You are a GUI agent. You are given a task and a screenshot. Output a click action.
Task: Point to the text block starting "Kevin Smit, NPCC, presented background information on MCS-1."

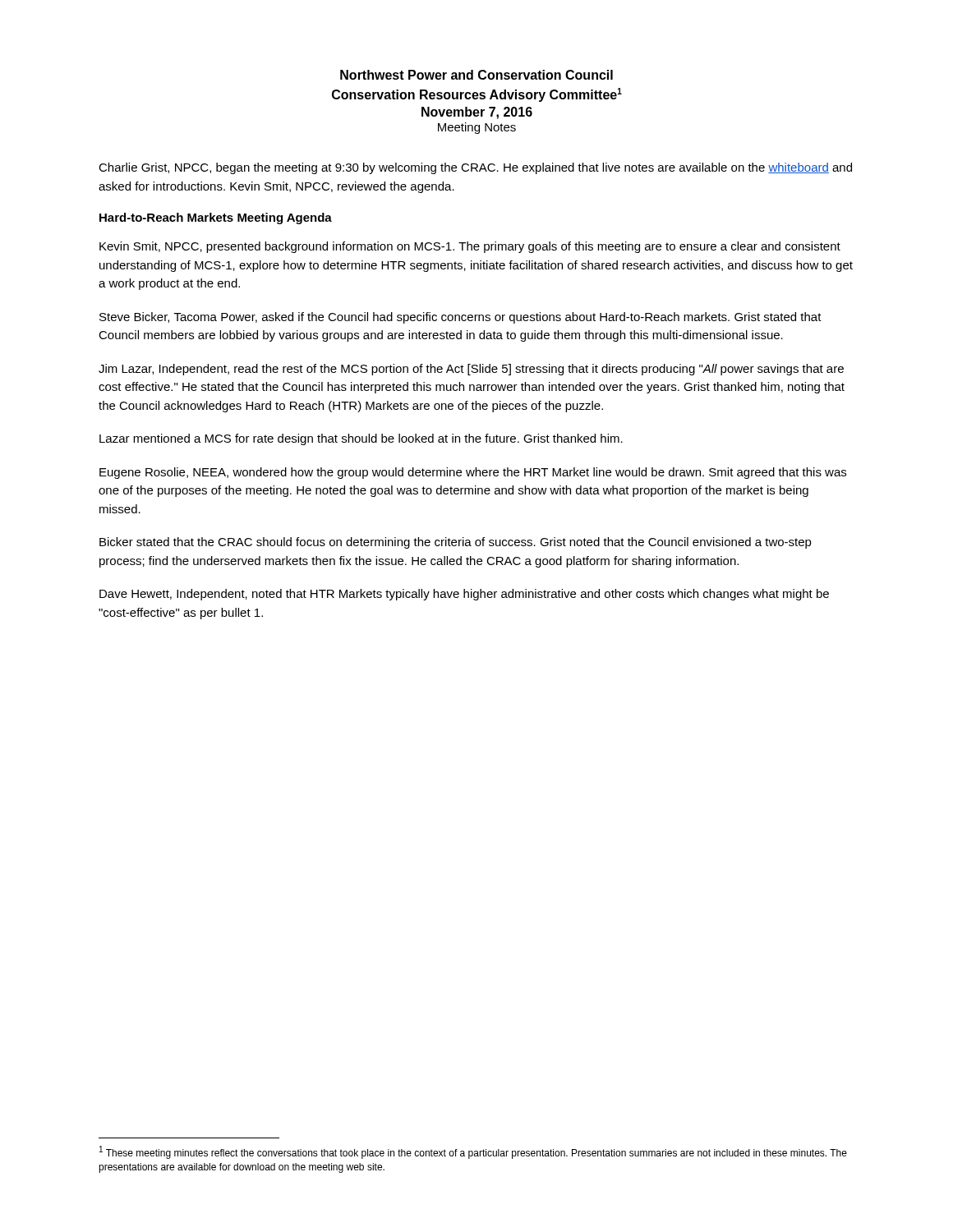(476, 264)
